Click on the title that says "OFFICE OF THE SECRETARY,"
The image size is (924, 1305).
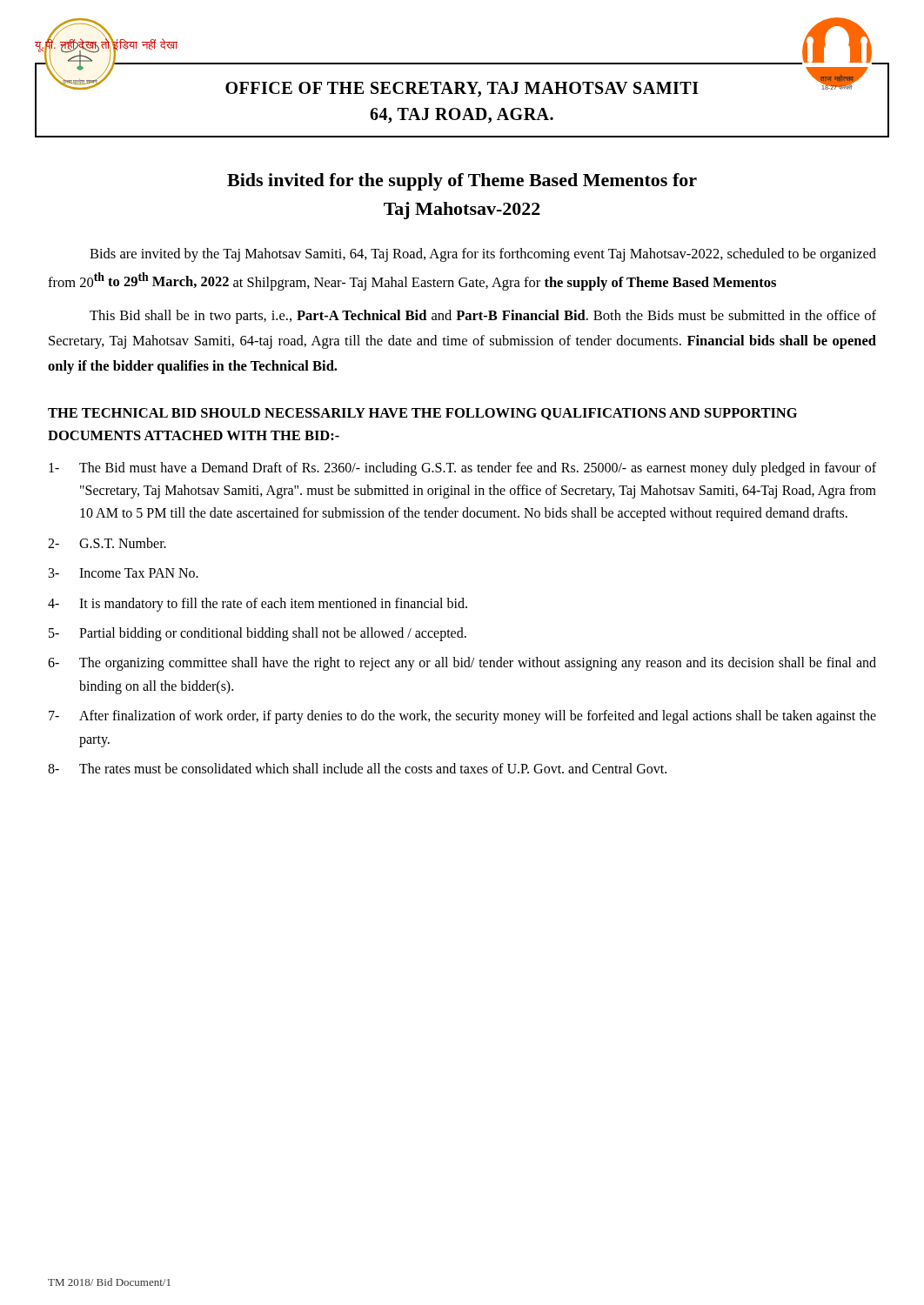point(462,101)
